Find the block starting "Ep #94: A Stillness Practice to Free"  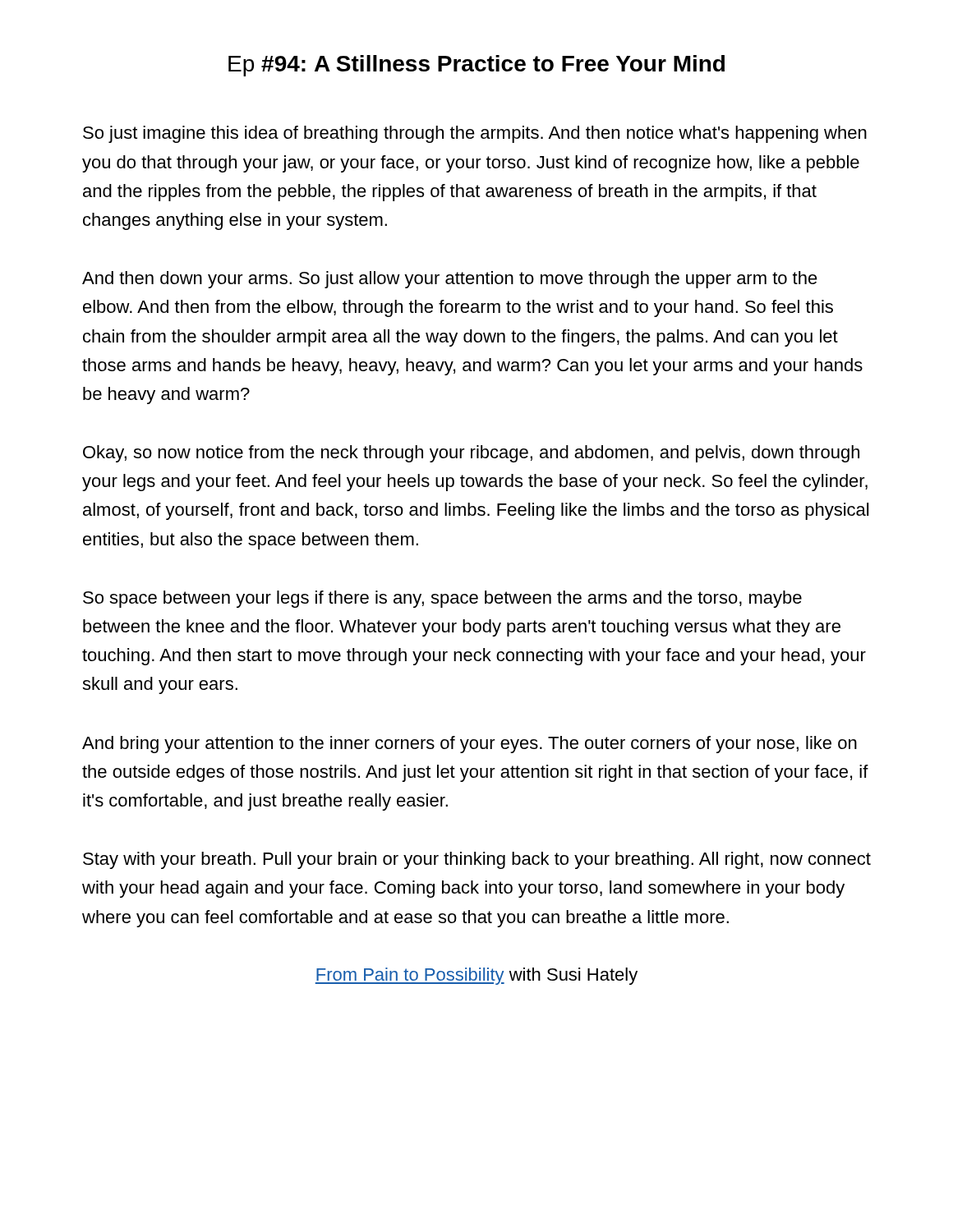click(476, 64)
